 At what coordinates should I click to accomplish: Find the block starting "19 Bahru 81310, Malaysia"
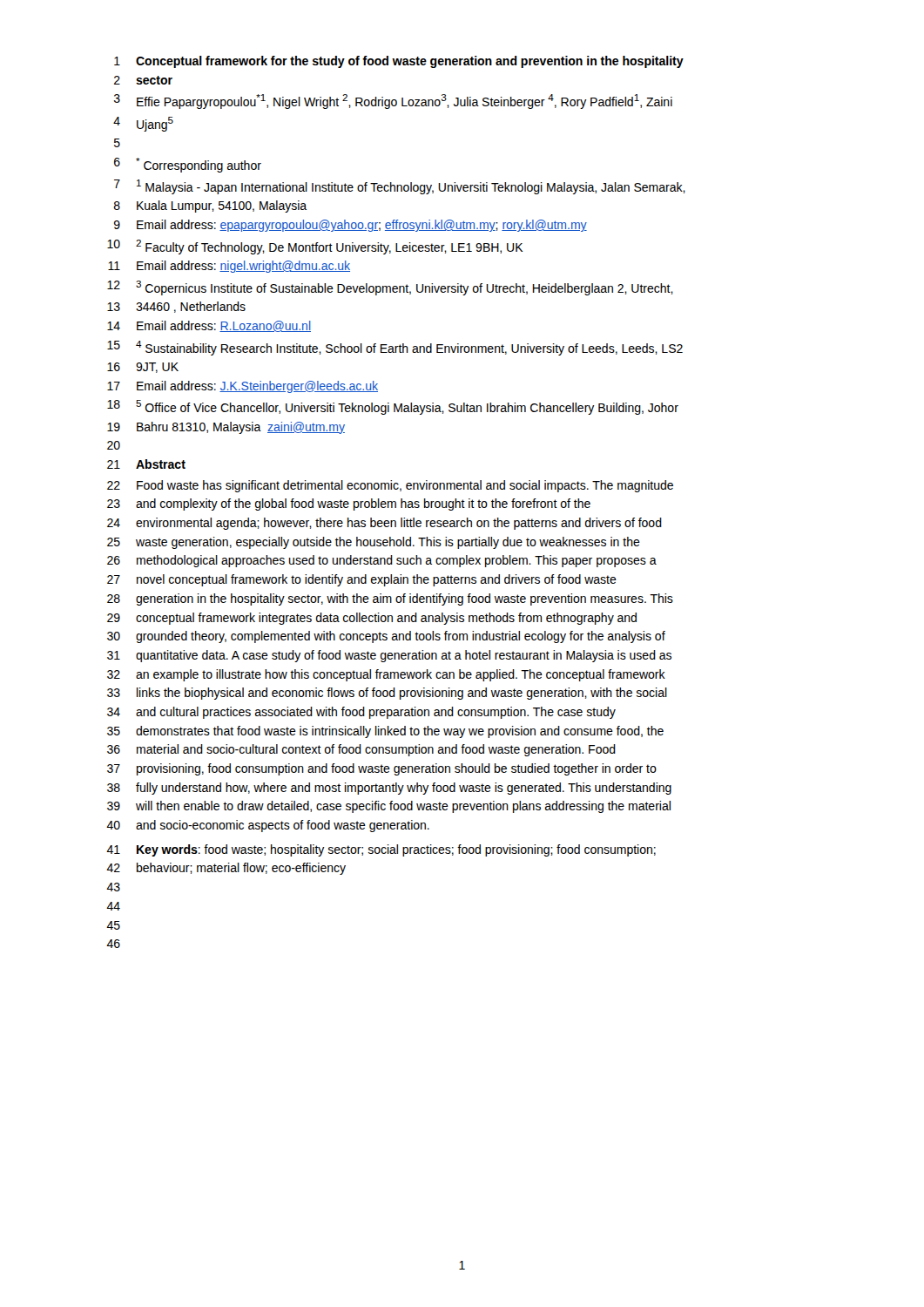226,428
